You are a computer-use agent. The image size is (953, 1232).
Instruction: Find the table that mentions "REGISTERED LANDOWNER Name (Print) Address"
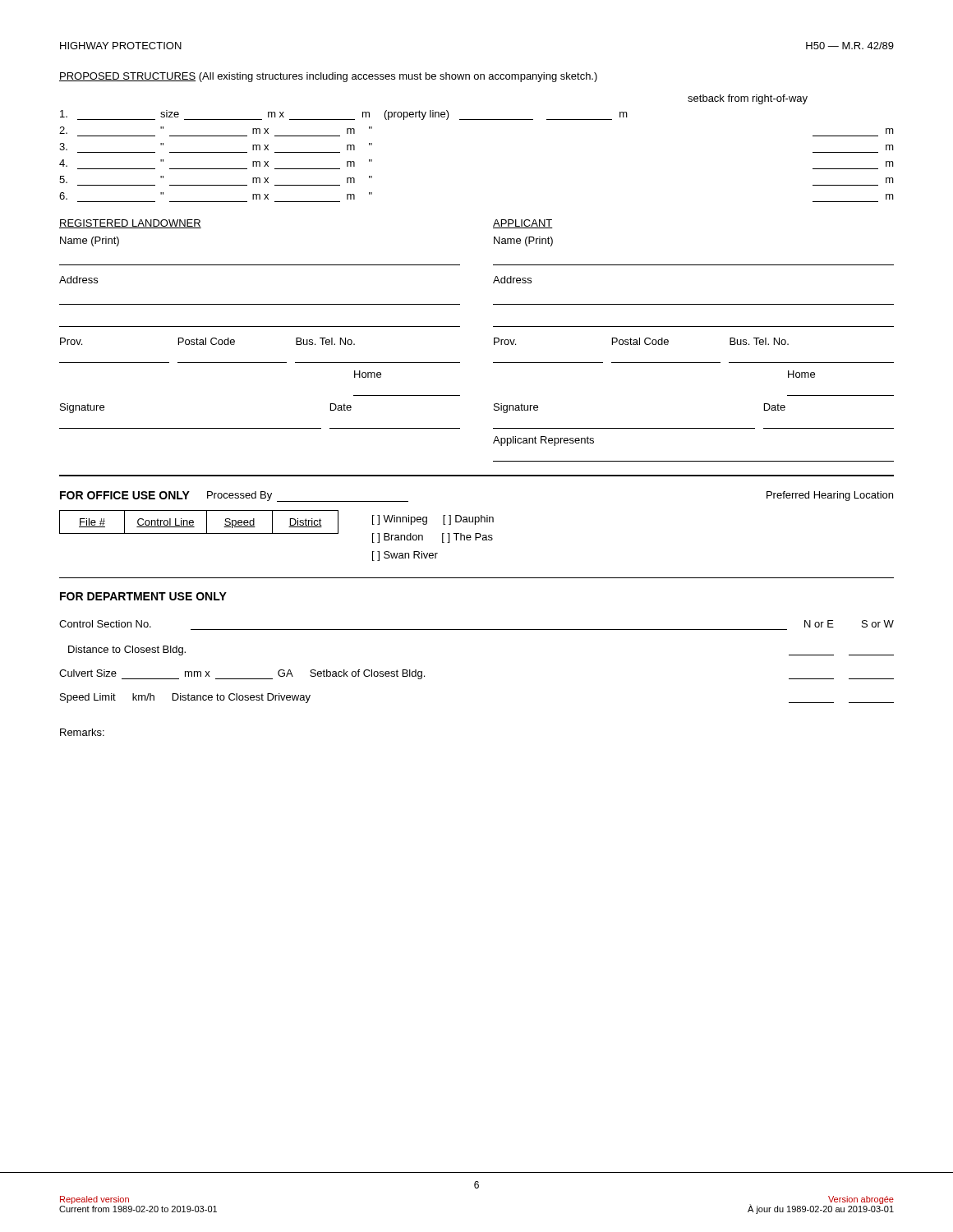[x=476, y=339]
